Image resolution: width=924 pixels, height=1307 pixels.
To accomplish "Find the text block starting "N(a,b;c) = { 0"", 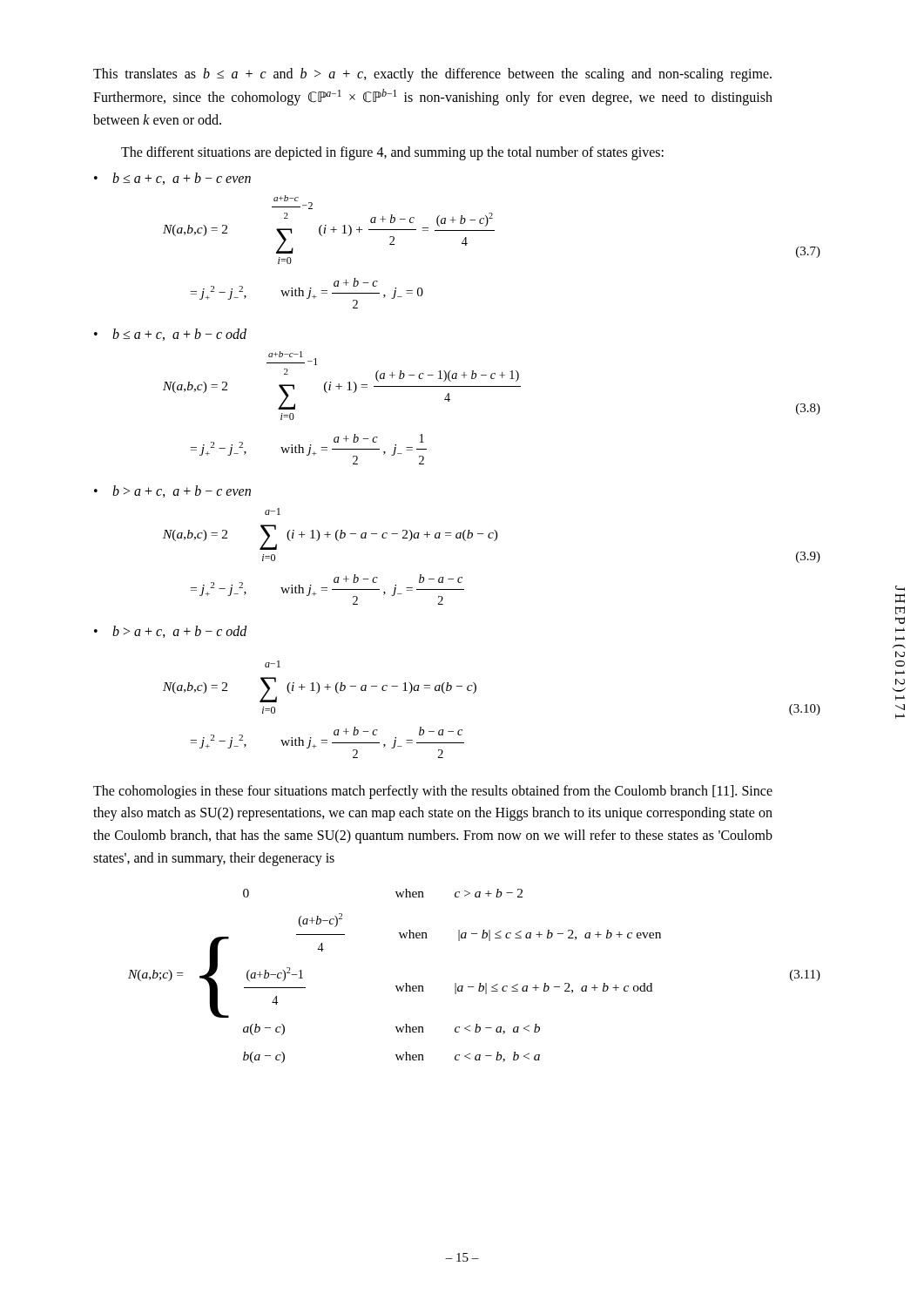I will click(x=450, y=975).
